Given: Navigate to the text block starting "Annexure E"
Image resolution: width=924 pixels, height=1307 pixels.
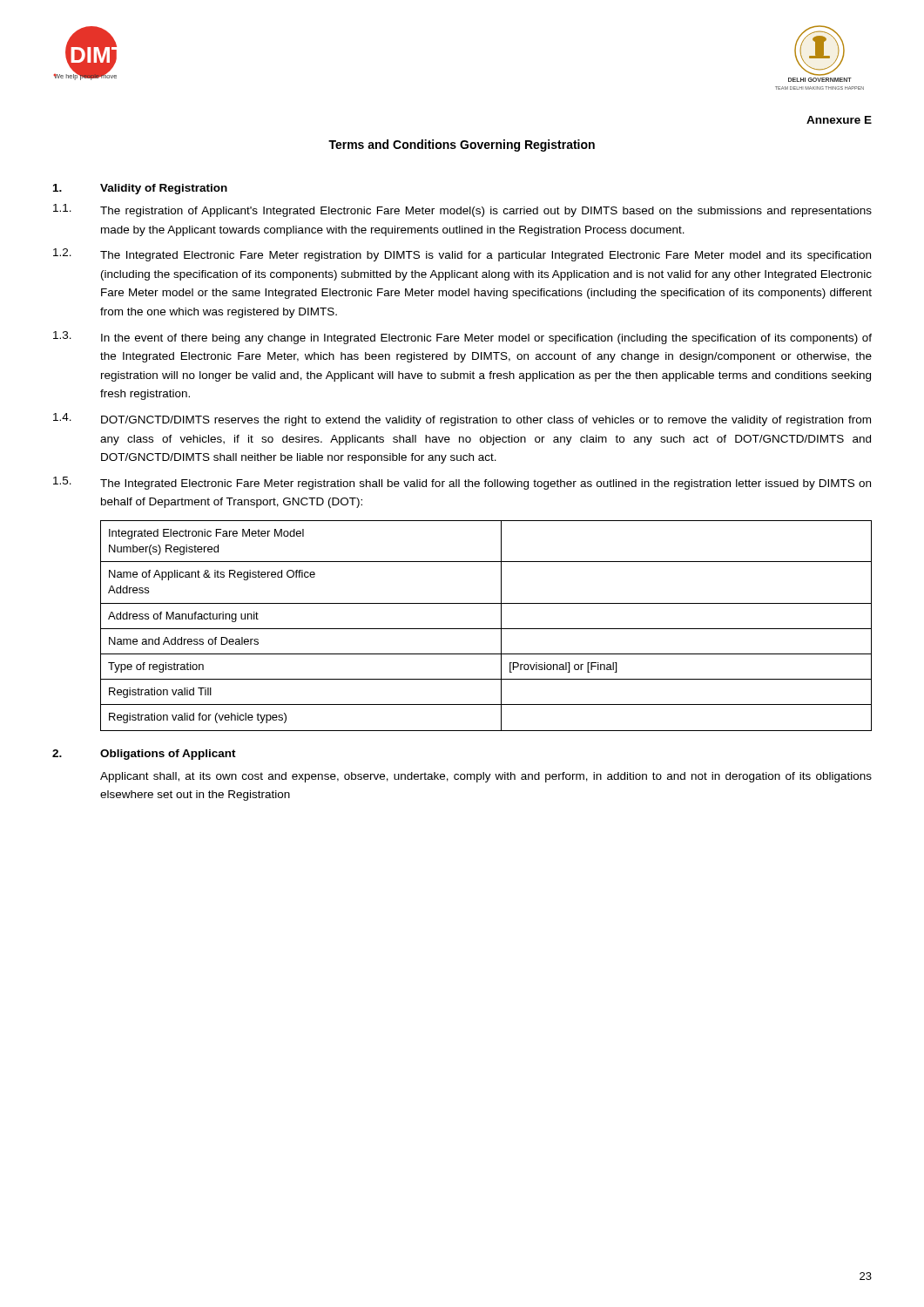Looking at the screenshot, I should click(839, 120).
